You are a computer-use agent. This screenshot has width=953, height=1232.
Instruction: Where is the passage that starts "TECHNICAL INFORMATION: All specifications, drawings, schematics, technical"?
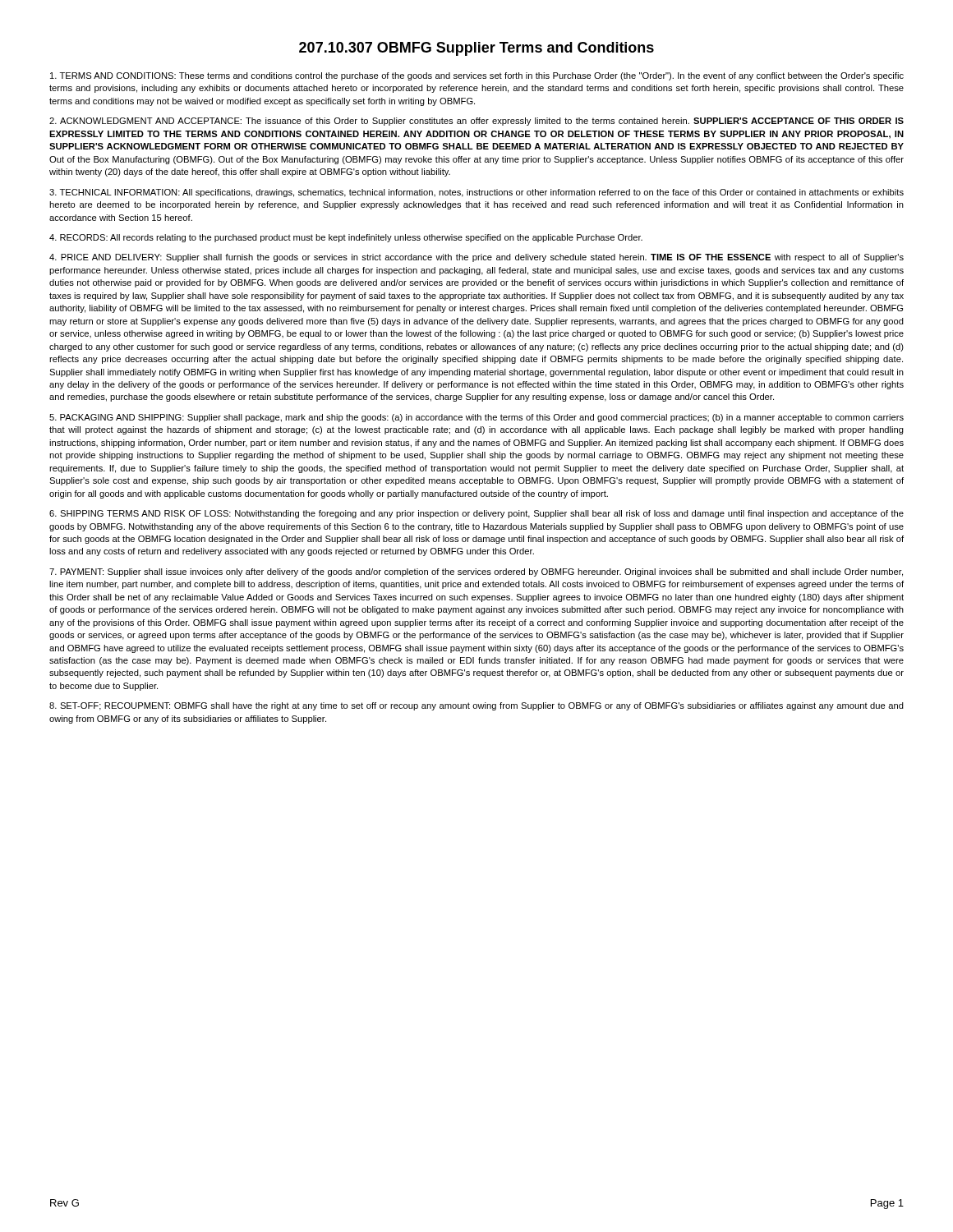[476, 205]
